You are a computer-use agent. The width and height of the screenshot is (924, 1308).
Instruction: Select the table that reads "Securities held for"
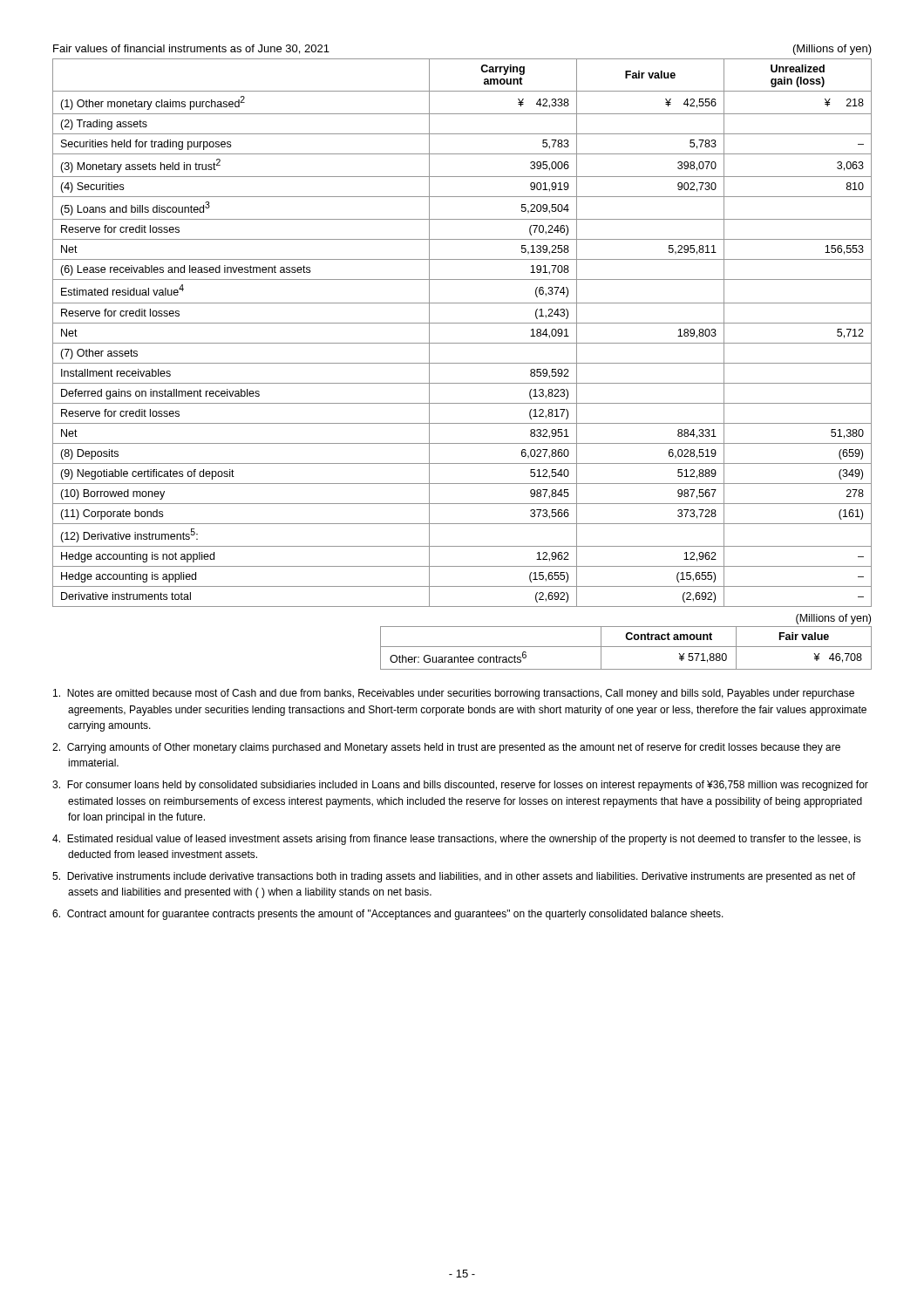coord(462,333)
